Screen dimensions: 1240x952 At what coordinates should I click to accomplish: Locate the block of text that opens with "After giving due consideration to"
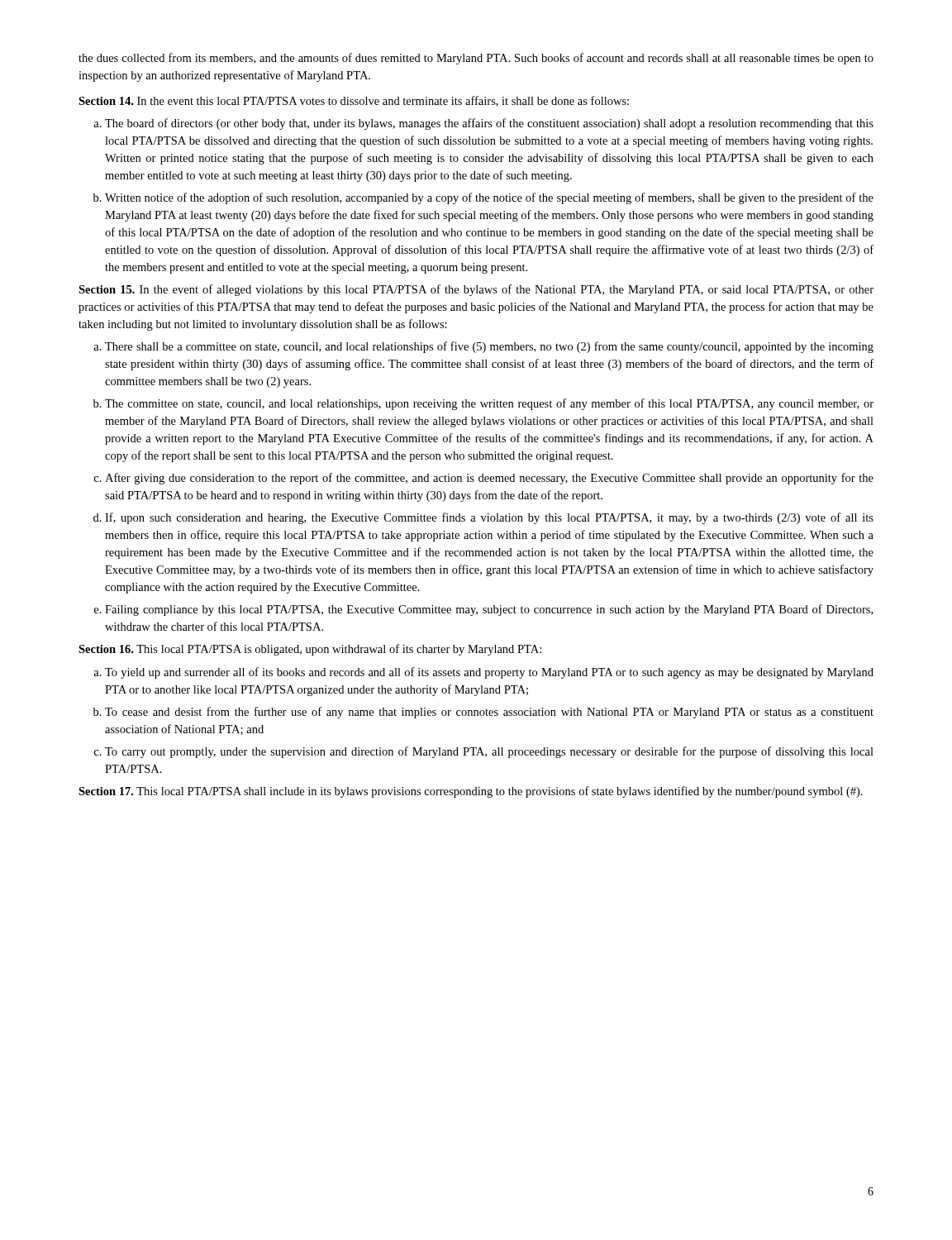pyautogui.click(x=489, y=487)
